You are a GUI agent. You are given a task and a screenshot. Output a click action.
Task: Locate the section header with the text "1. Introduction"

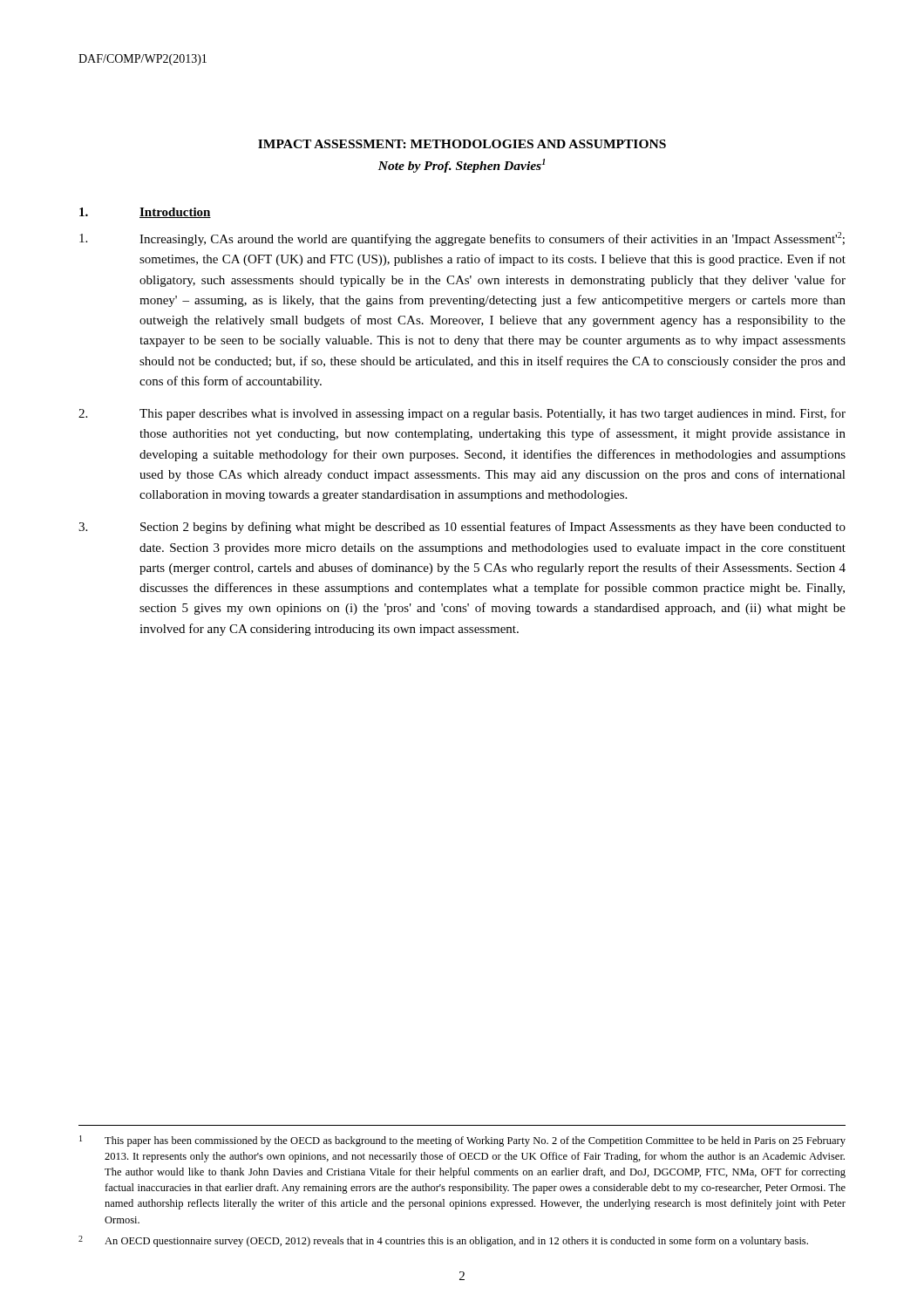click(x=144, y=212)
